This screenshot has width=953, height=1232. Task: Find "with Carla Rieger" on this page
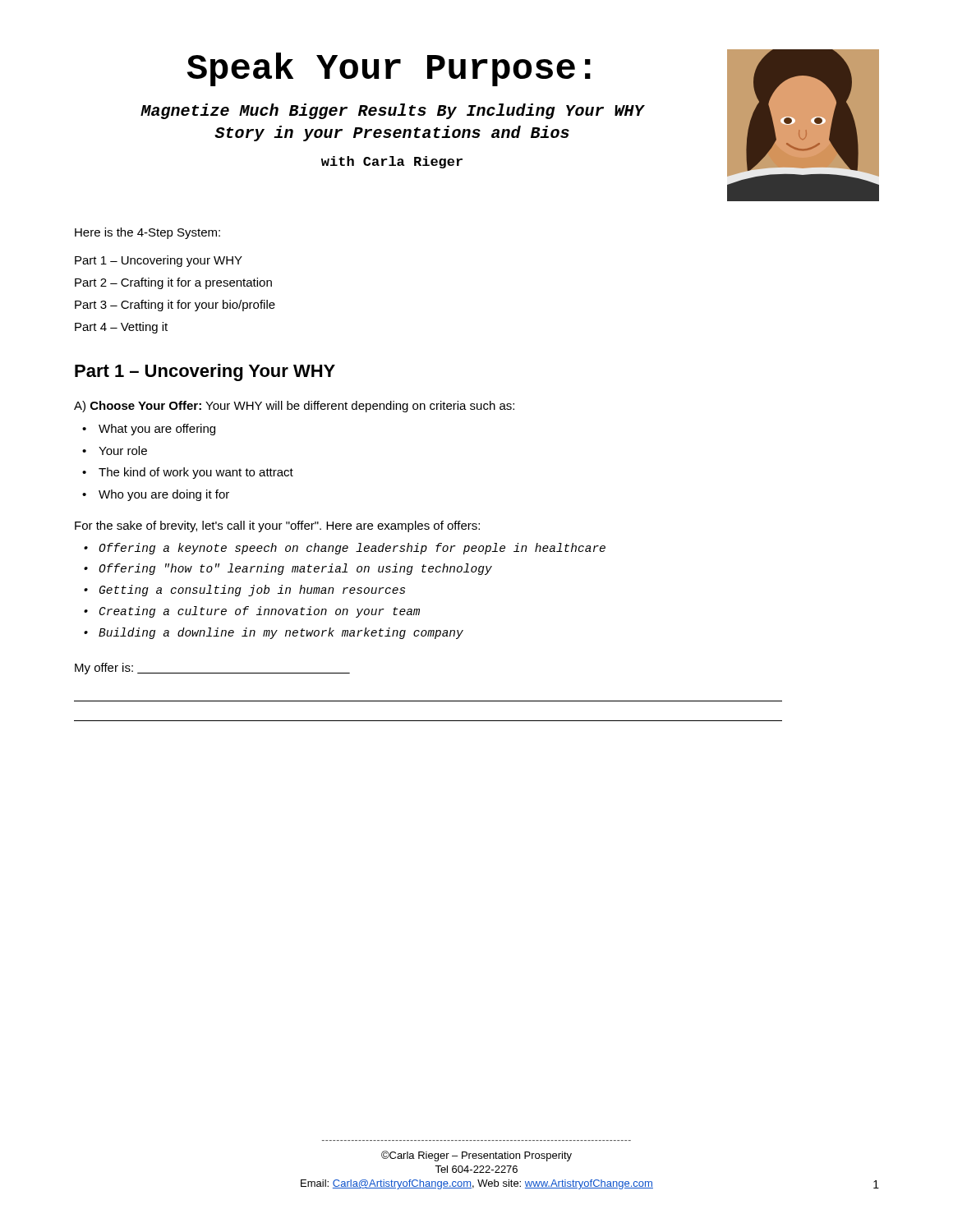pos(392,163)
